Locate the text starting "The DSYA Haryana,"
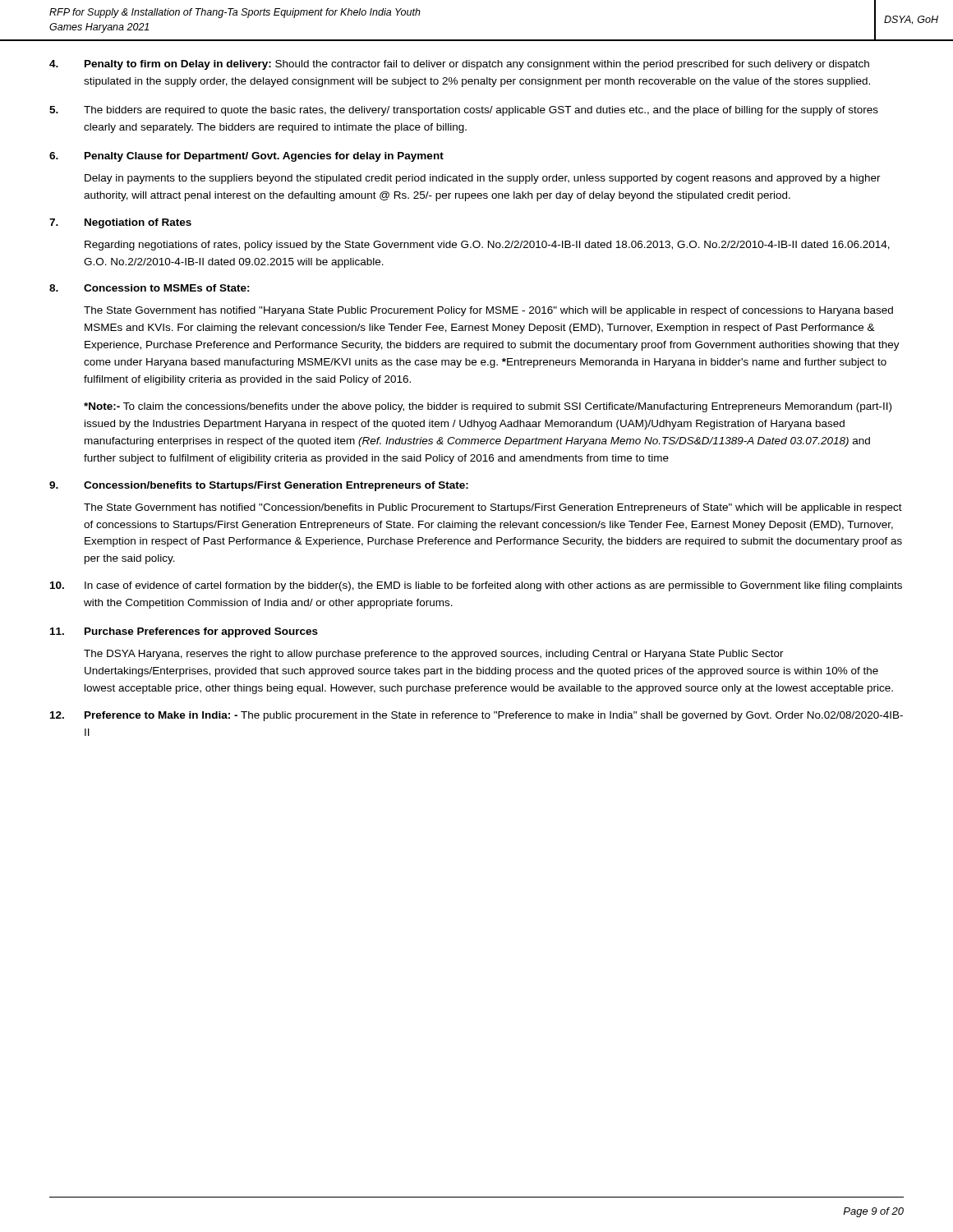Image resolution: width=953 pixels, height=1232 pixels. (489, 671)
